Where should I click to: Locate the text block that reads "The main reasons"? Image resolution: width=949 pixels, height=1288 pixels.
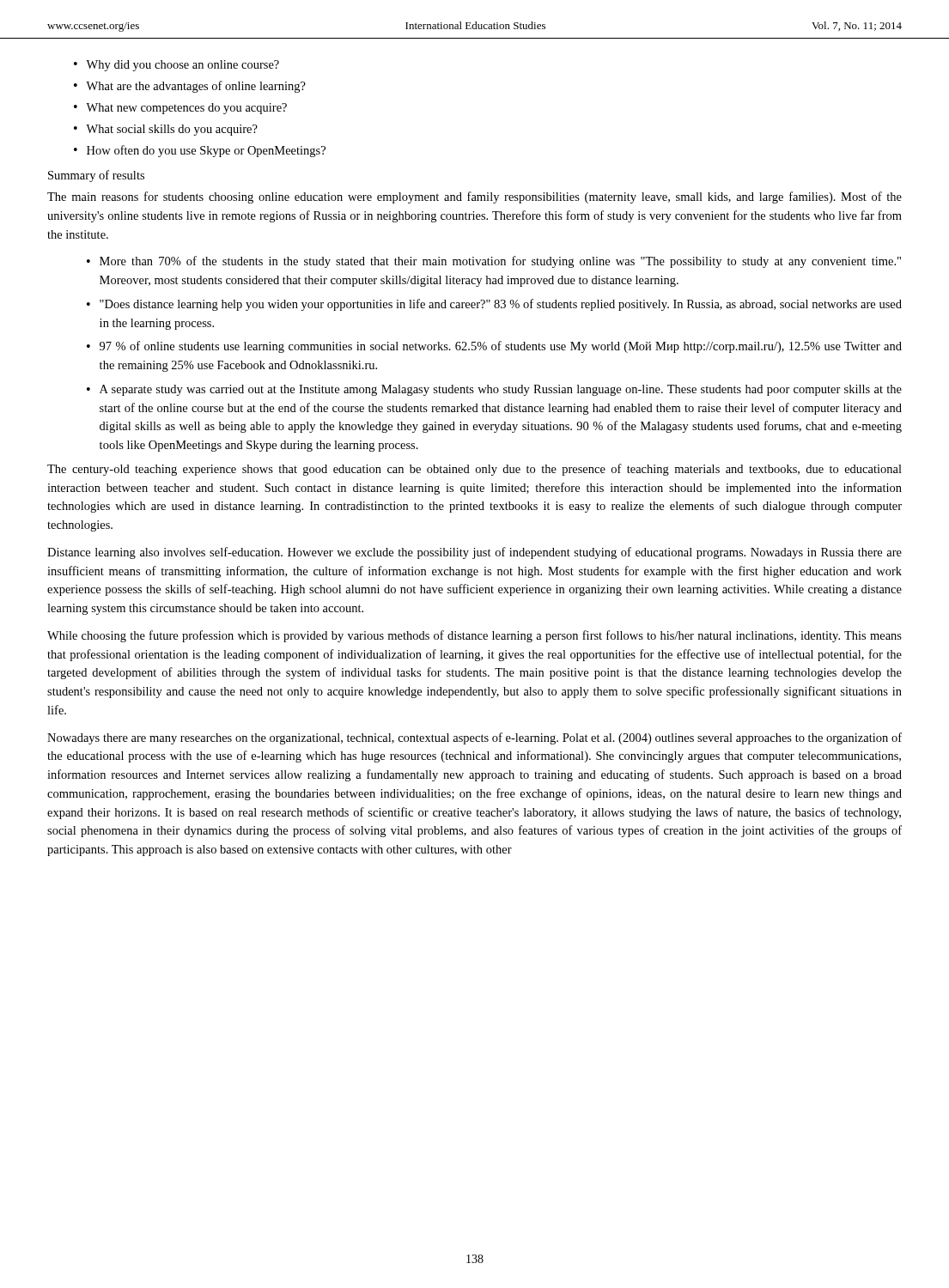474,216
